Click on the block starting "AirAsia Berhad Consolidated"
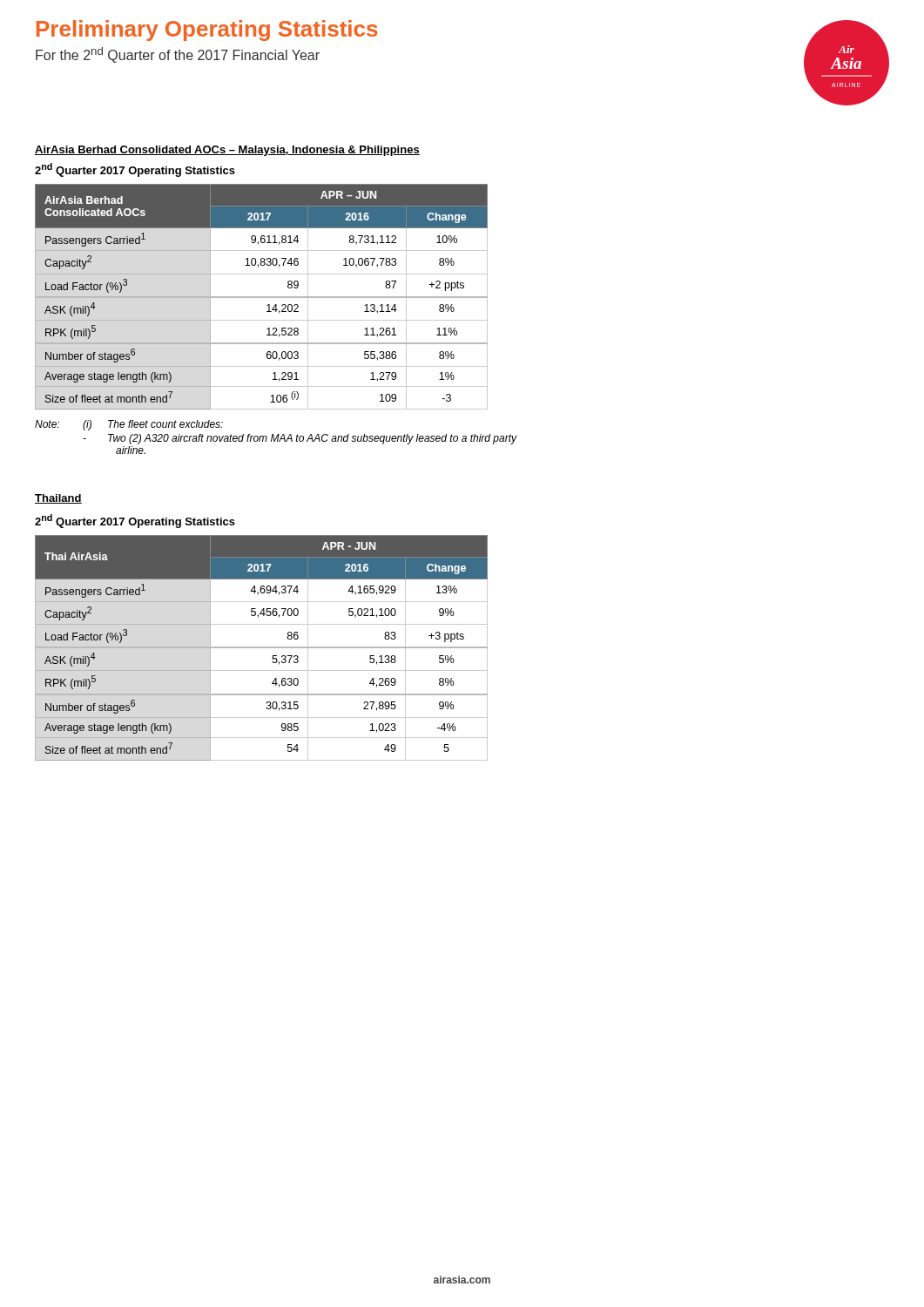Screen dimensions: 1307x924 coord(227,151)
